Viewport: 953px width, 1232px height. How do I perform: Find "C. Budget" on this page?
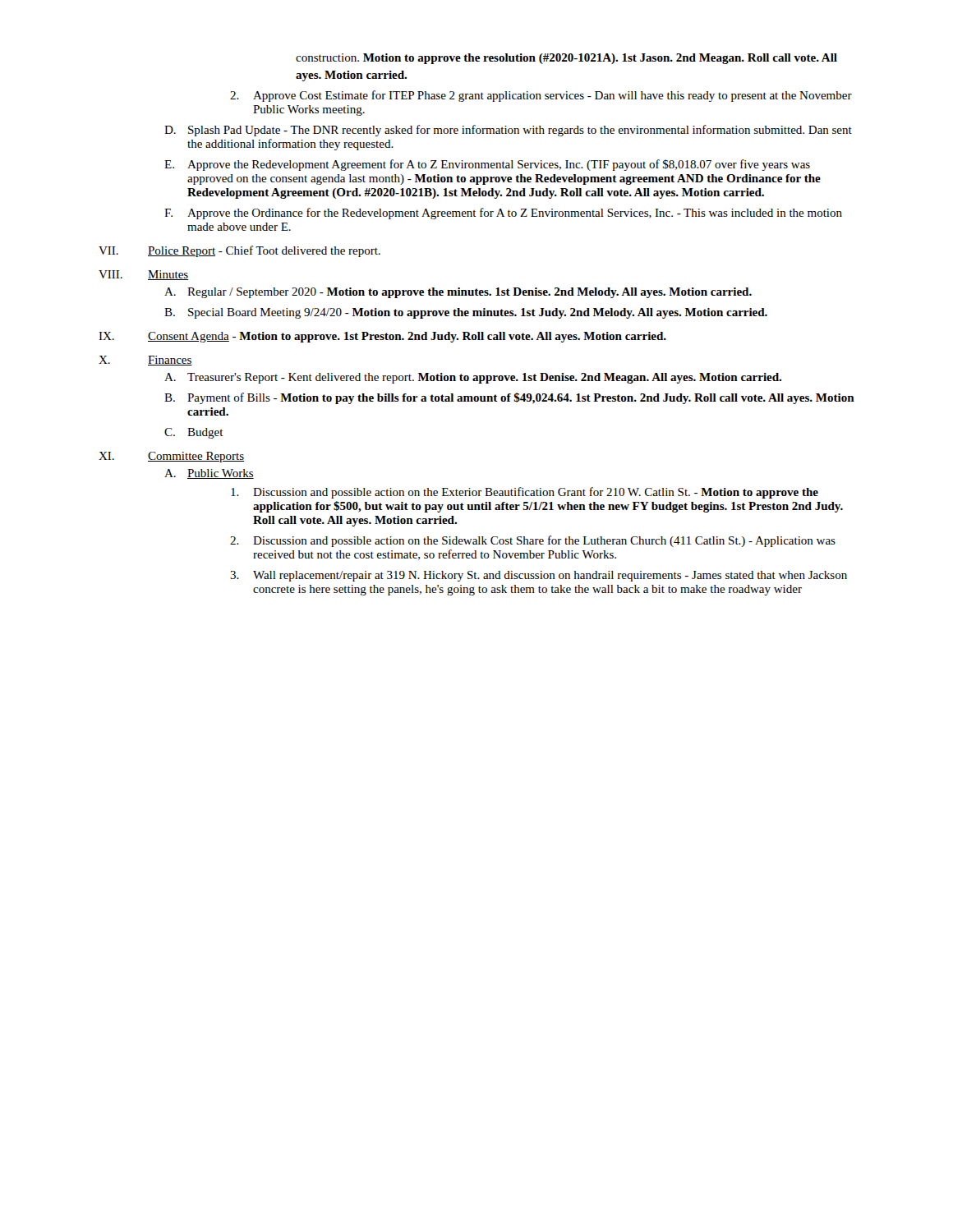pyautogui.click(x=194, y=433)
